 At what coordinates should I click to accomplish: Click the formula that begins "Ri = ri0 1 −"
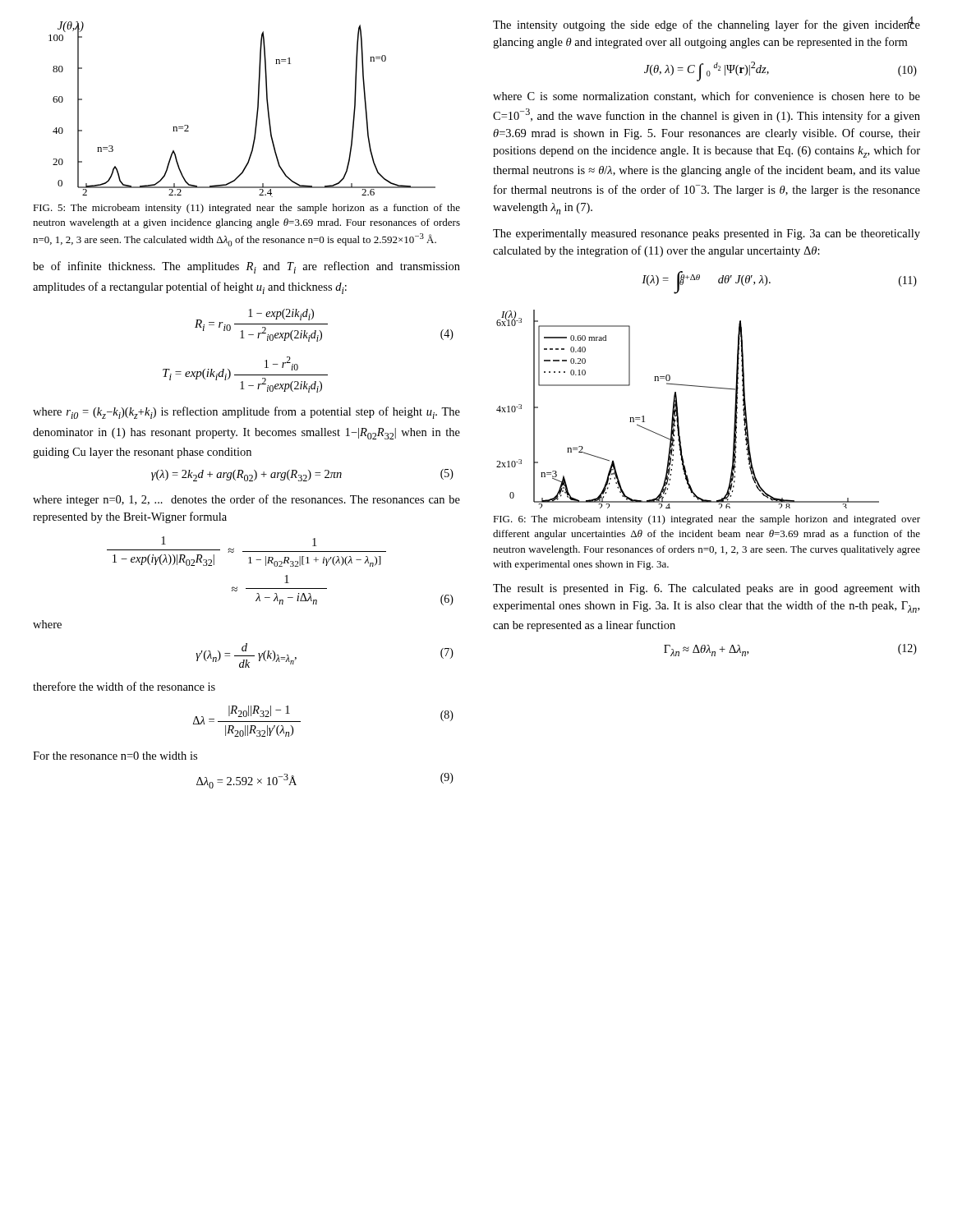(308, 351)
